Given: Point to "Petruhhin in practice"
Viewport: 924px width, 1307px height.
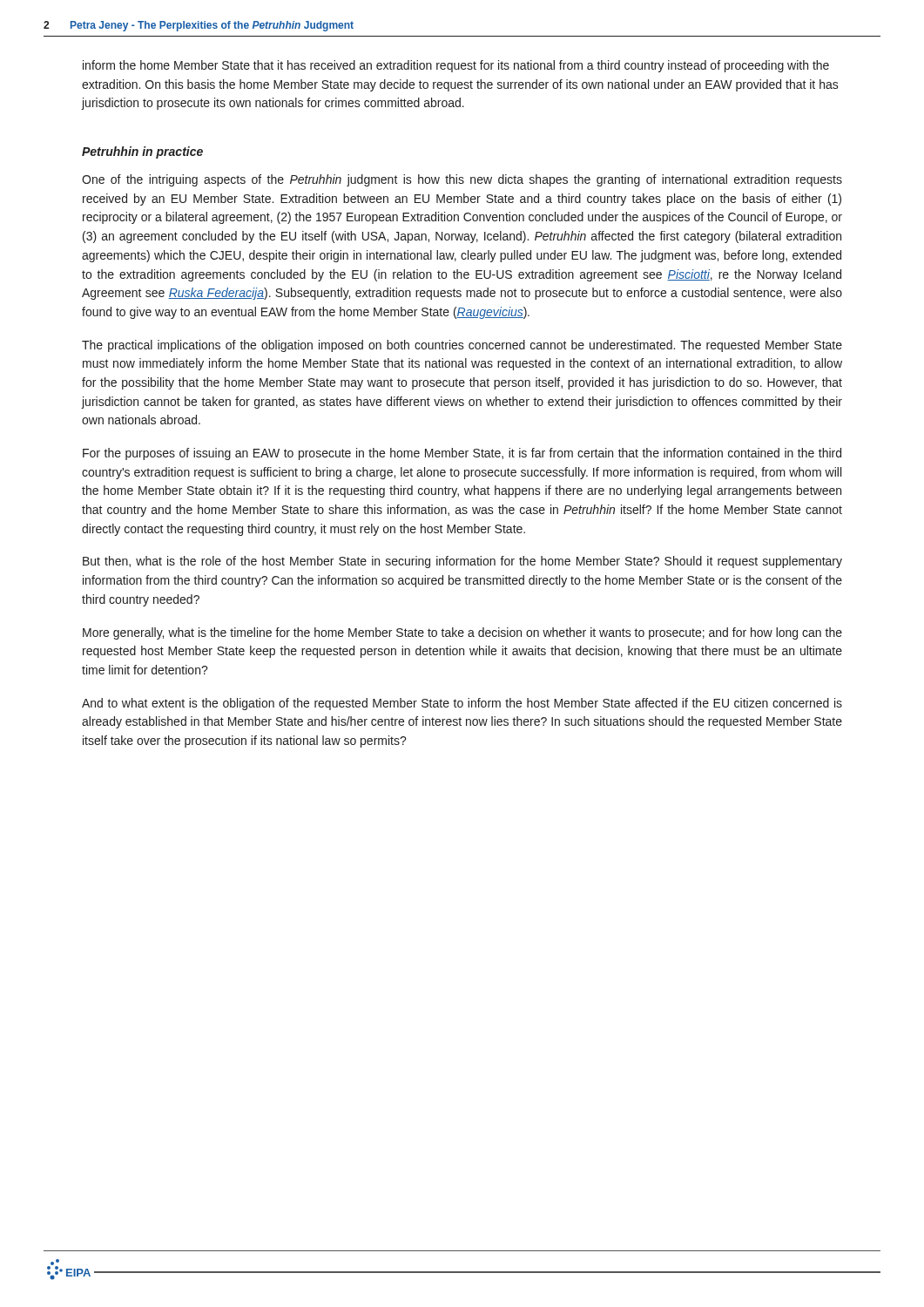Looking at the screenshot, I should click(x=143, y=152).
